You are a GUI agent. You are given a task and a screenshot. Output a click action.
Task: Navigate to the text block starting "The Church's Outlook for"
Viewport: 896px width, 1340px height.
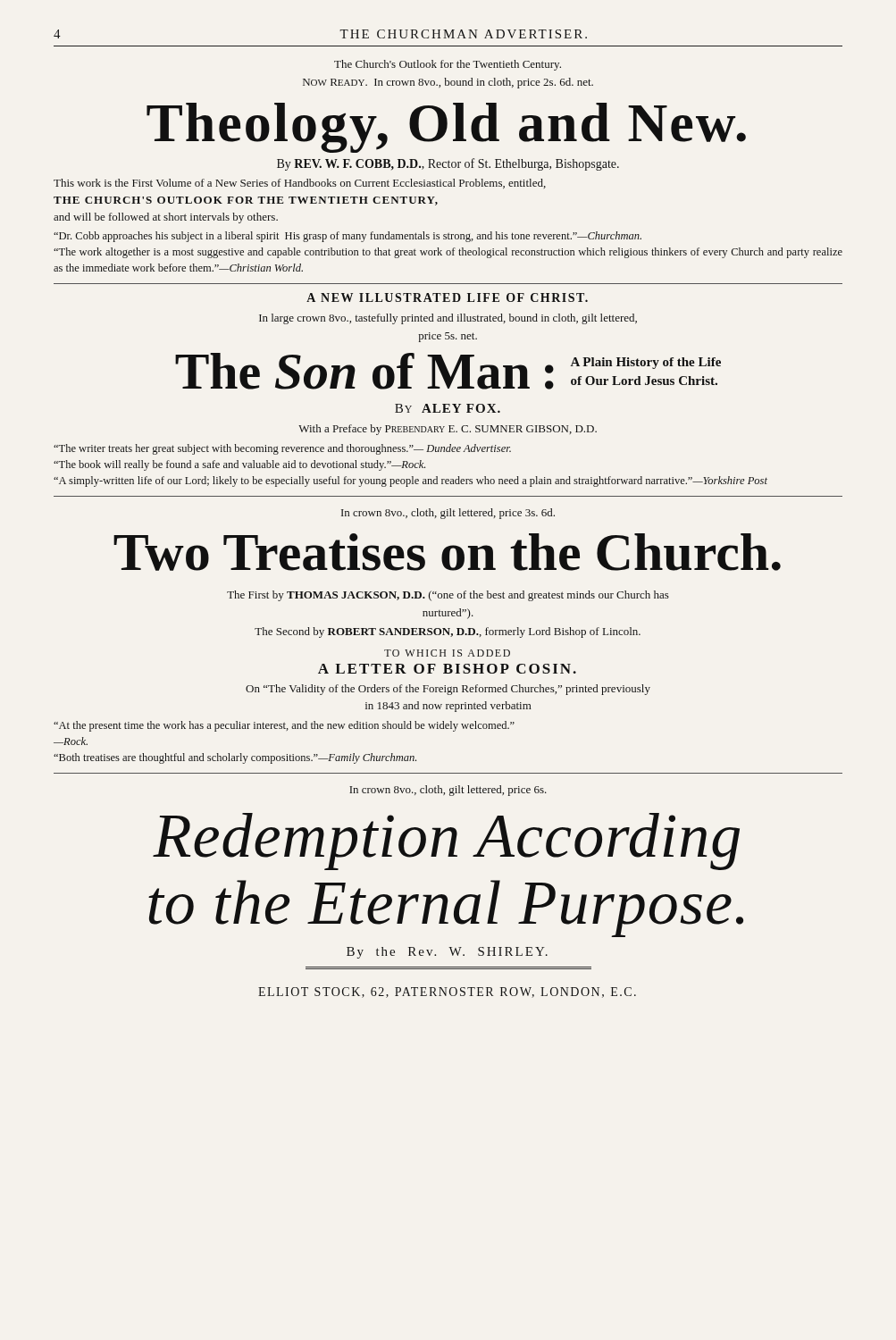448,73
